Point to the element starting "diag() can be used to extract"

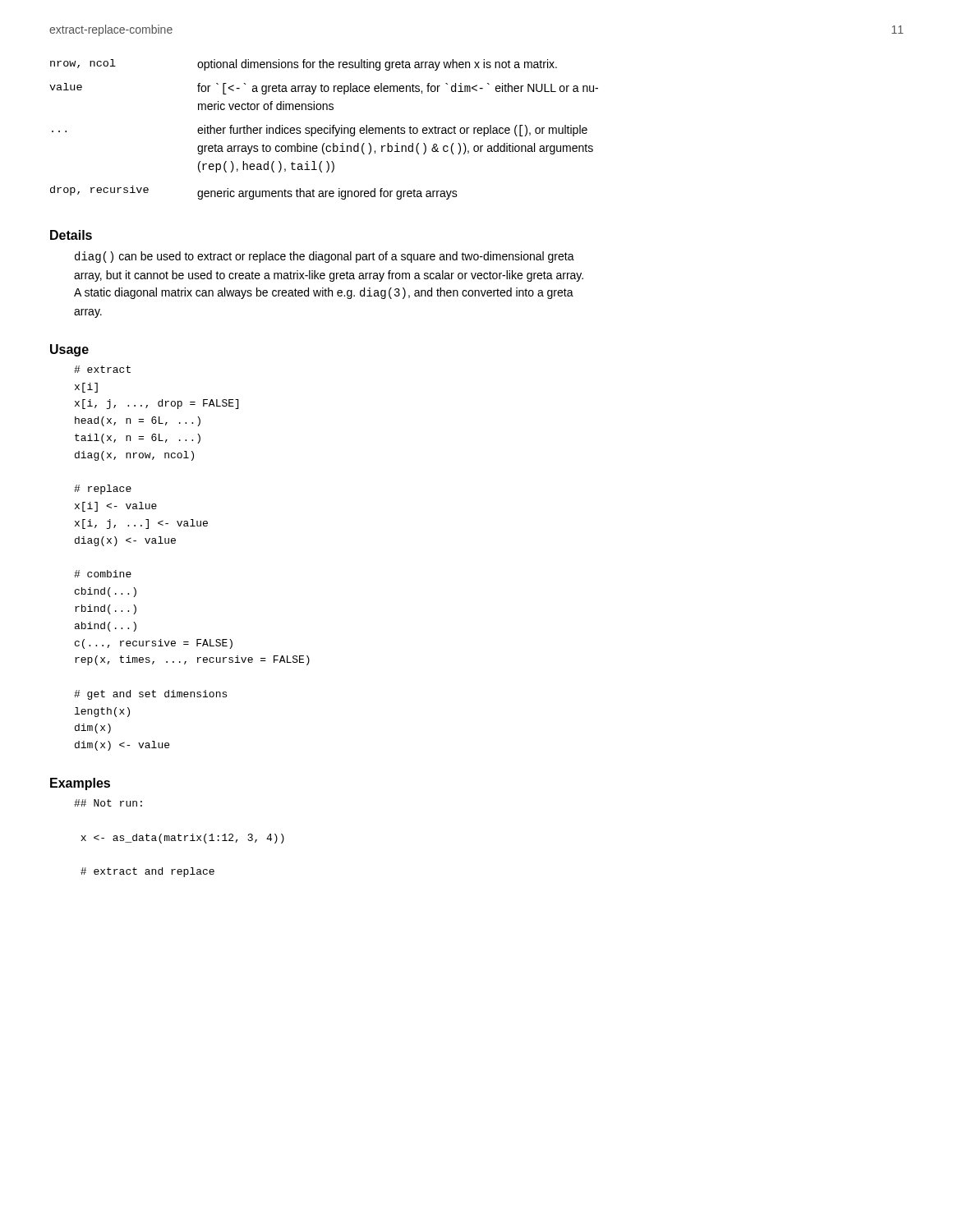(x=329, y=284)
